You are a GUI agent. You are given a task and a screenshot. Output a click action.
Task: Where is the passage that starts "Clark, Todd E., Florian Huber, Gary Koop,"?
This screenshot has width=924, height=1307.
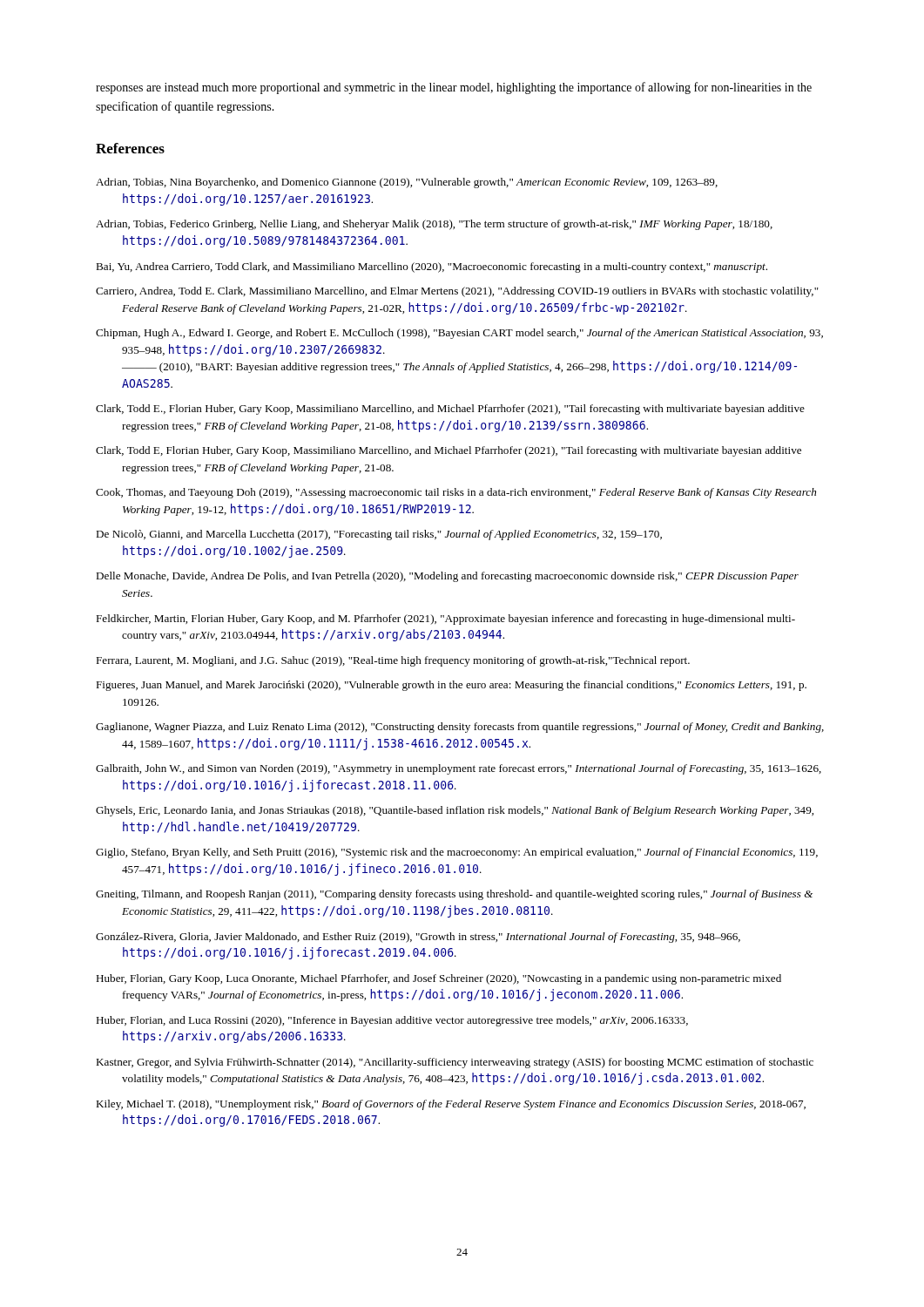[x=450, y=417]
